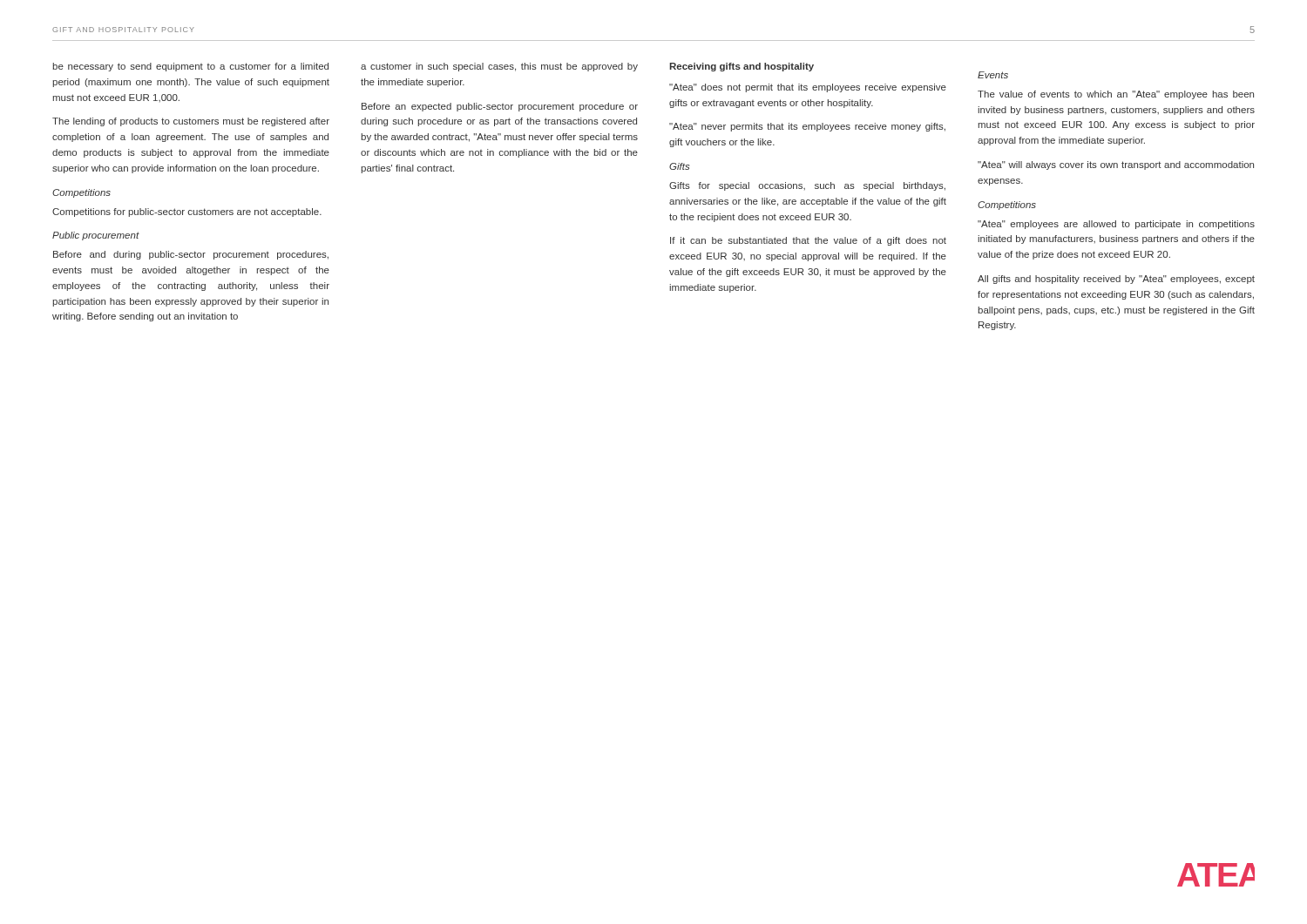
Task: Find the passage starting "be necessary to send"
Action: pos(191,118)
